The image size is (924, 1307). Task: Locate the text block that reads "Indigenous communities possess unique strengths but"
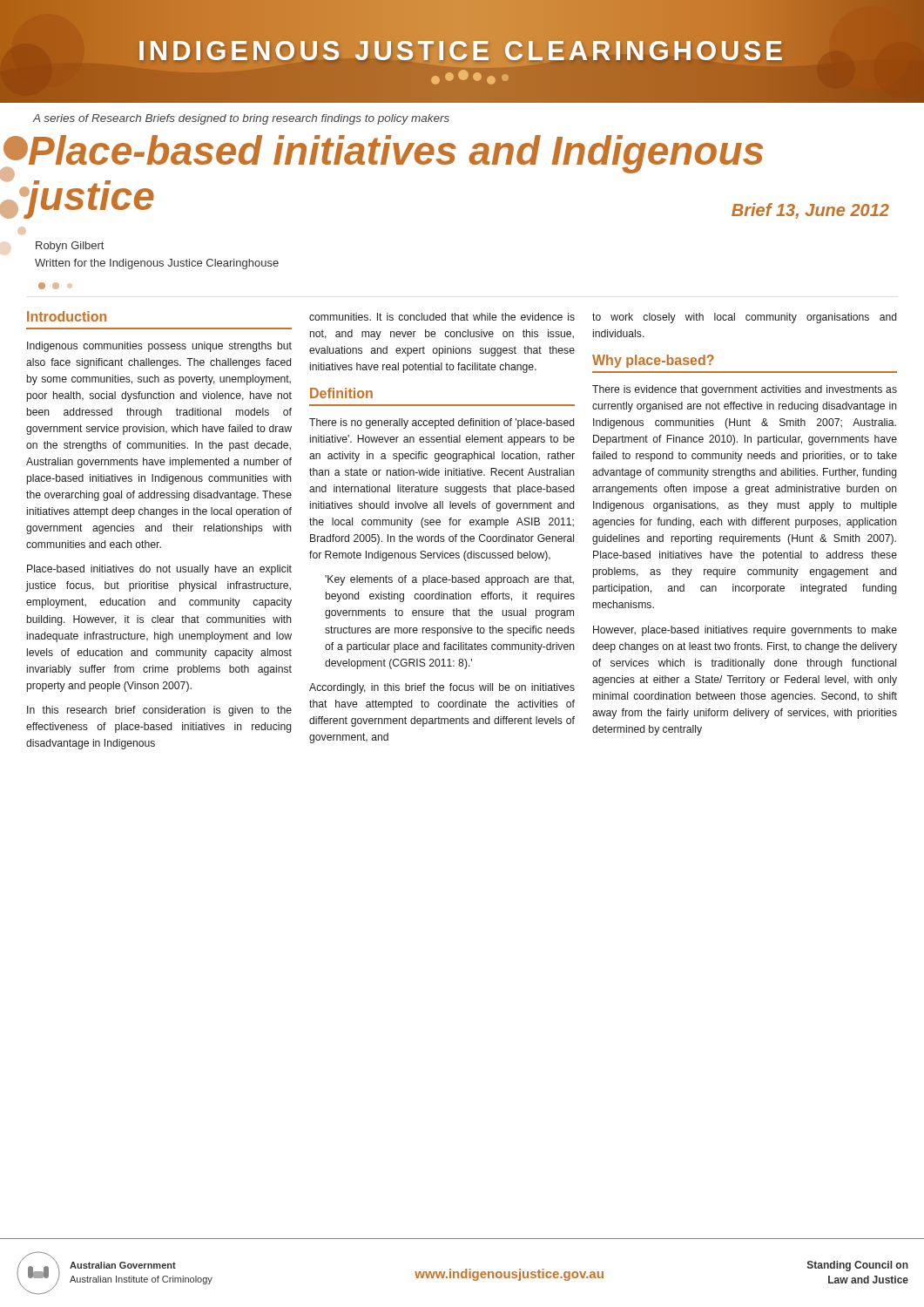pos(159,545)
